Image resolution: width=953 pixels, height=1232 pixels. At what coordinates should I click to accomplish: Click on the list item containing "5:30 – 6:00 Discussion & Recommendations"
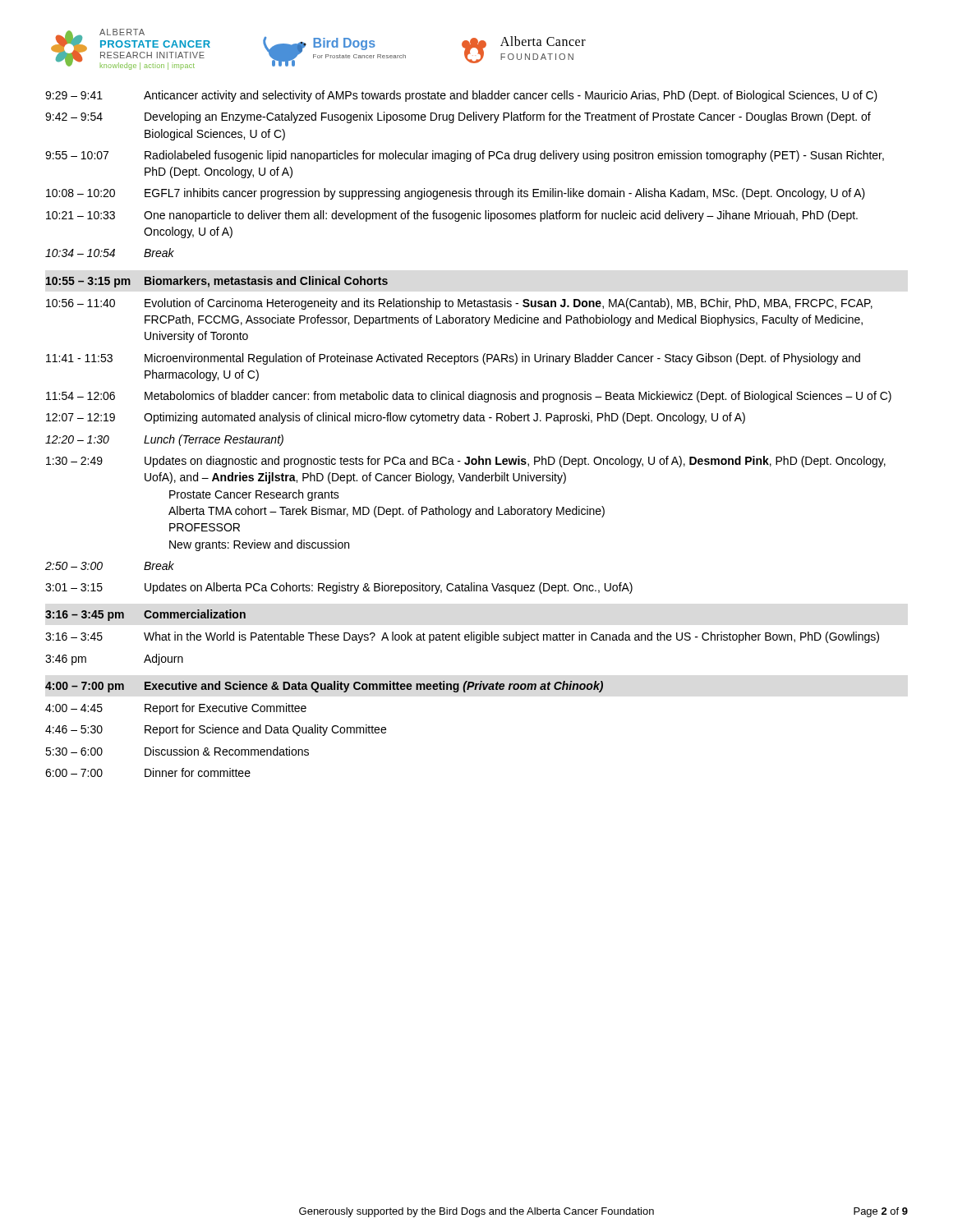click(x=177, y=751)
